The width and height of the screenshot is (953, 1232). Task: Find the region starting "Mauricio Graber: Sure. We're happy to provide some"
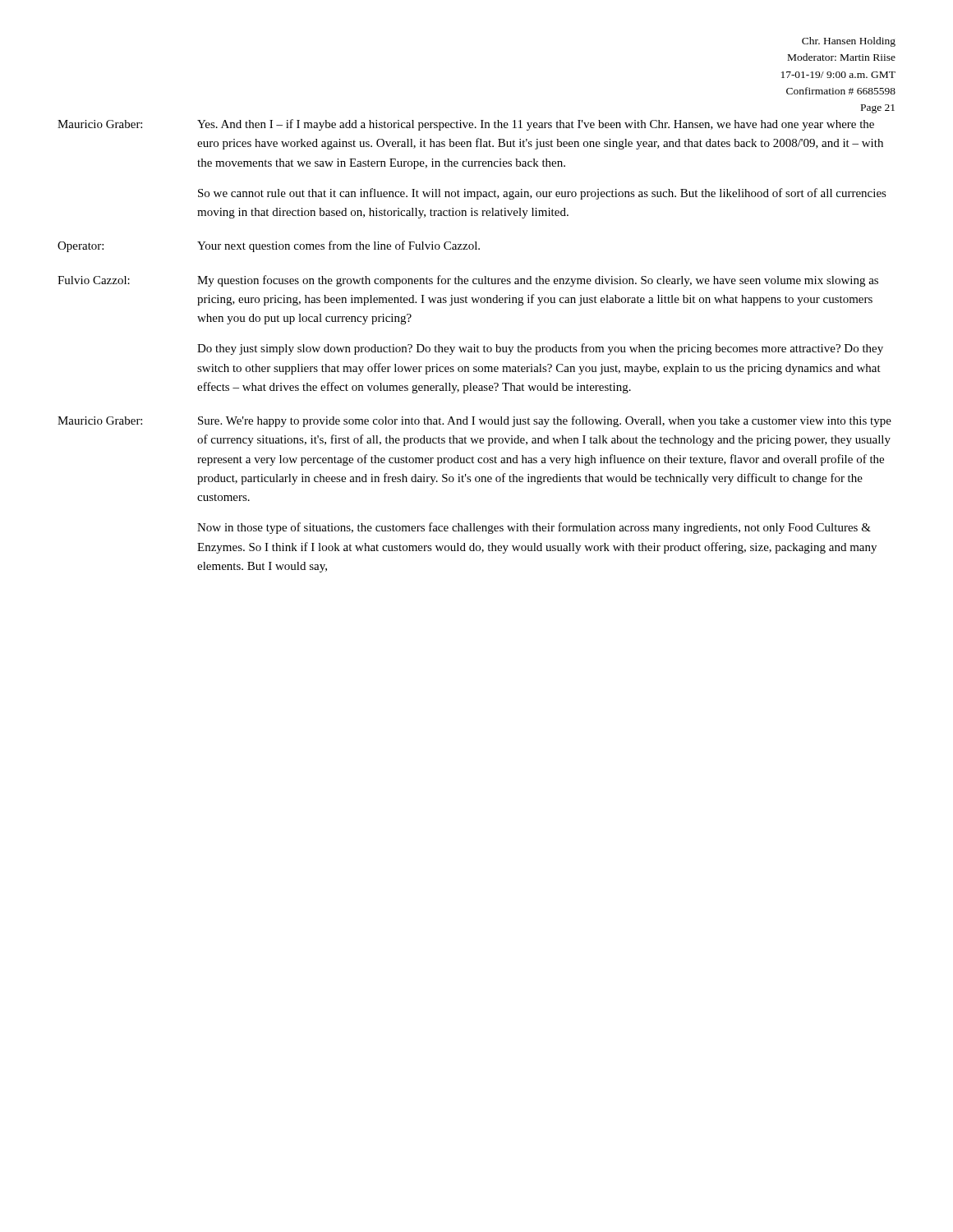click(474, 421)
